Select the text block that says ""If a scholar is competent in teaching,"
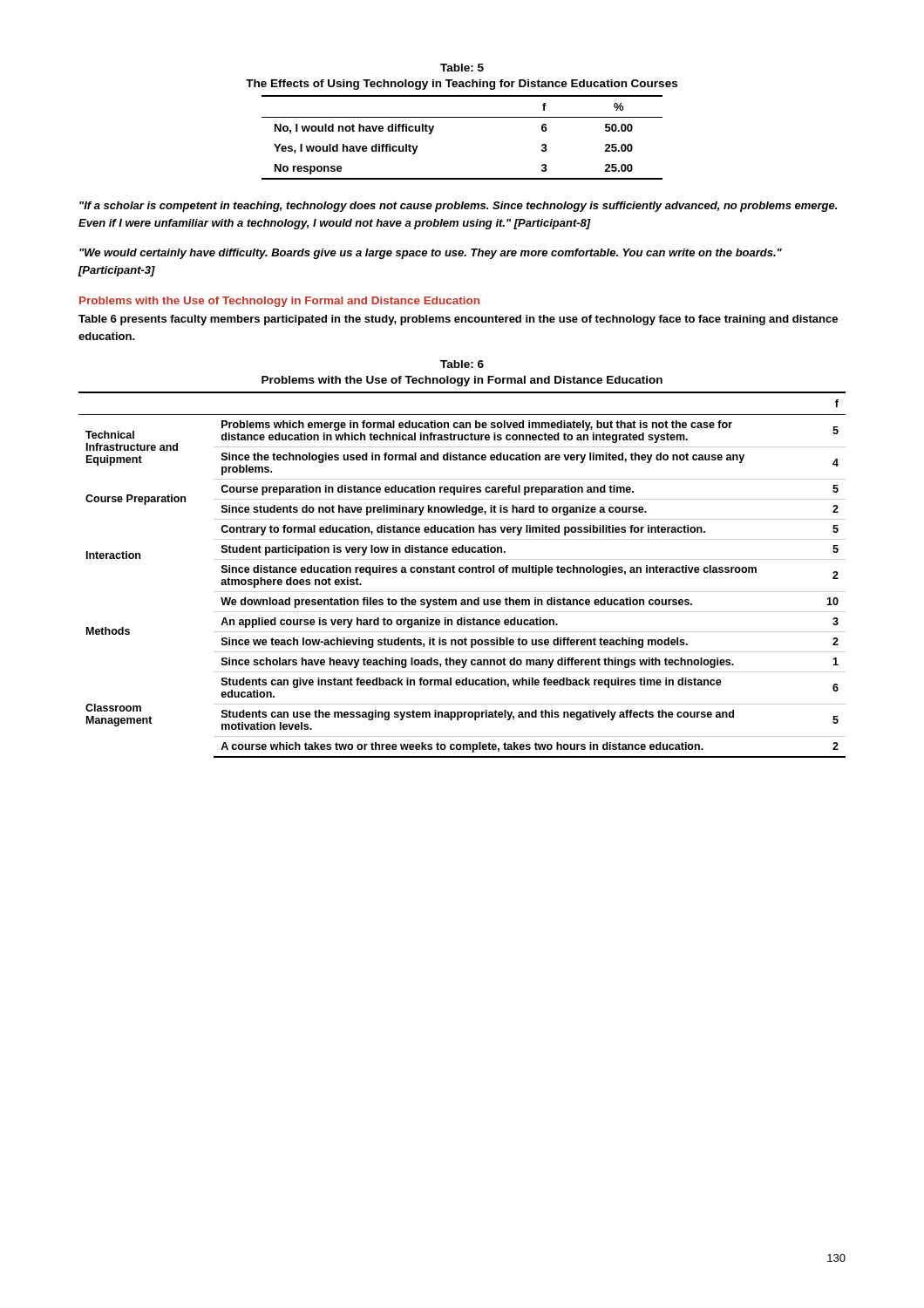924x1308 pixels. (458, 214)
